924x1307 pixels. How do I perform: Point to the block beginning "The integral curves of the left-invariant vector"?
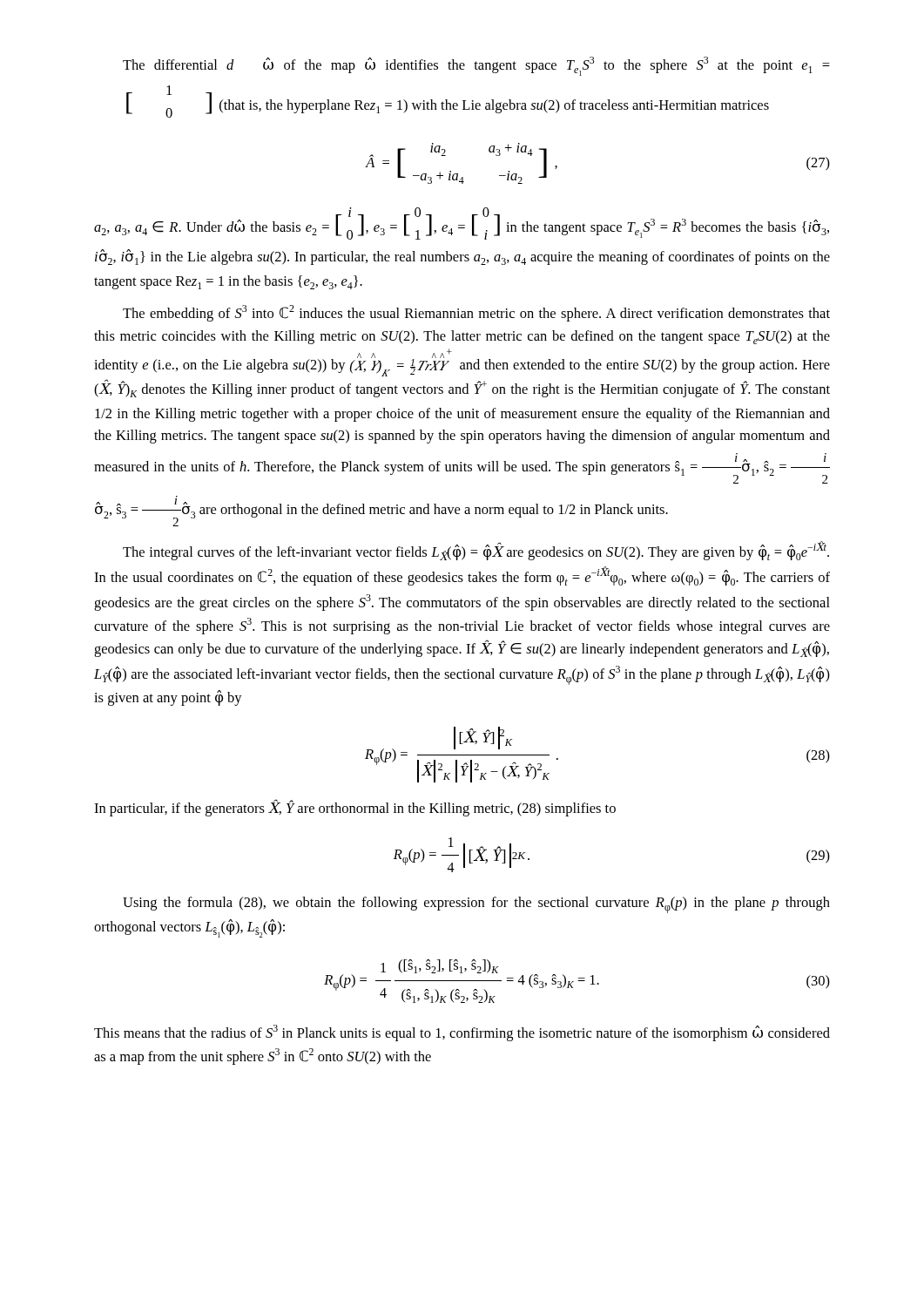tap(462, 624)
